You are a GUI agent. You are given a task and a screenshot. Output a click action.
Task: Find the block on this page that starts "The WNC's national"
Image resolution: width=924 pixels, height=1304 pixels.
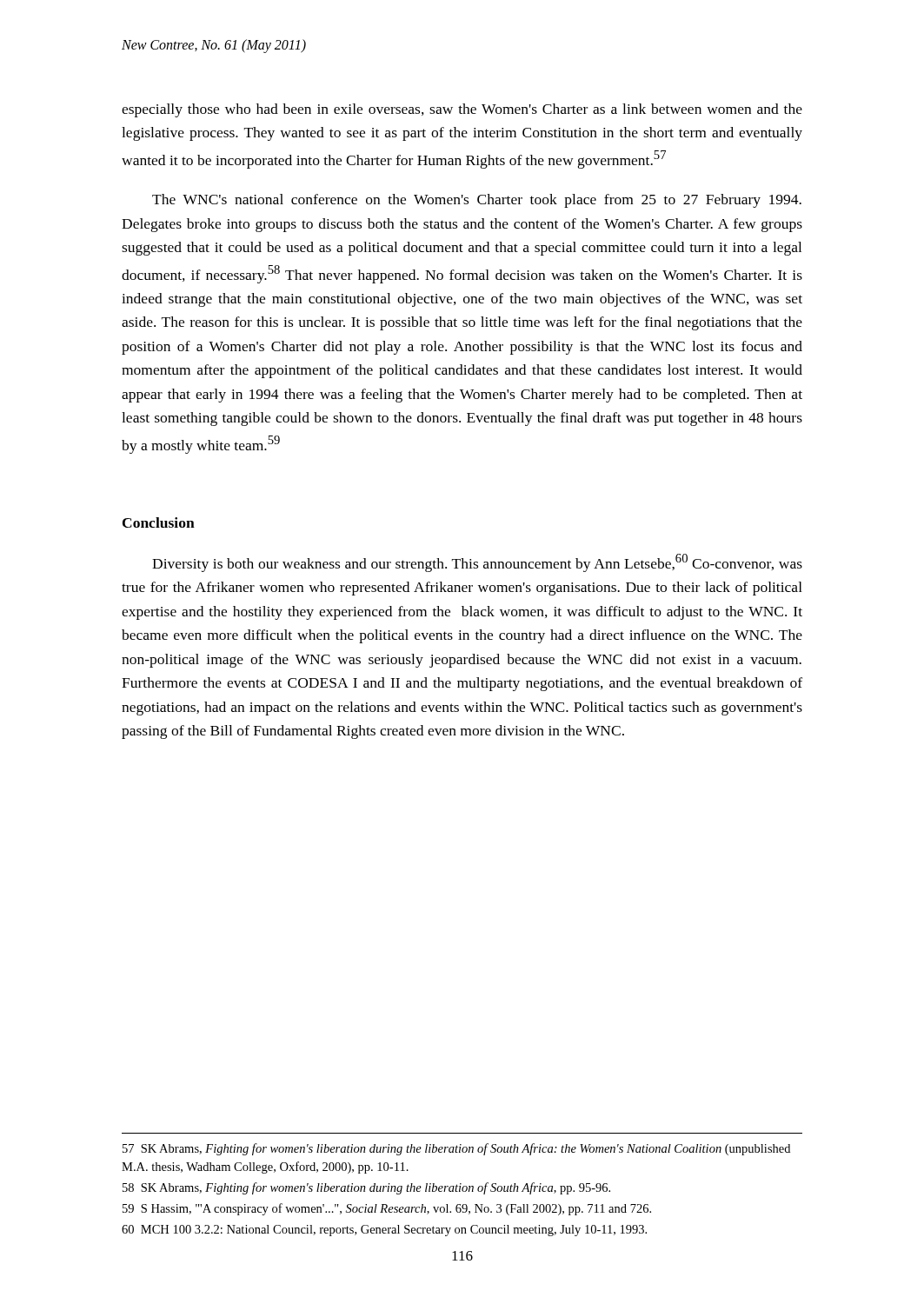click(462, 323)
